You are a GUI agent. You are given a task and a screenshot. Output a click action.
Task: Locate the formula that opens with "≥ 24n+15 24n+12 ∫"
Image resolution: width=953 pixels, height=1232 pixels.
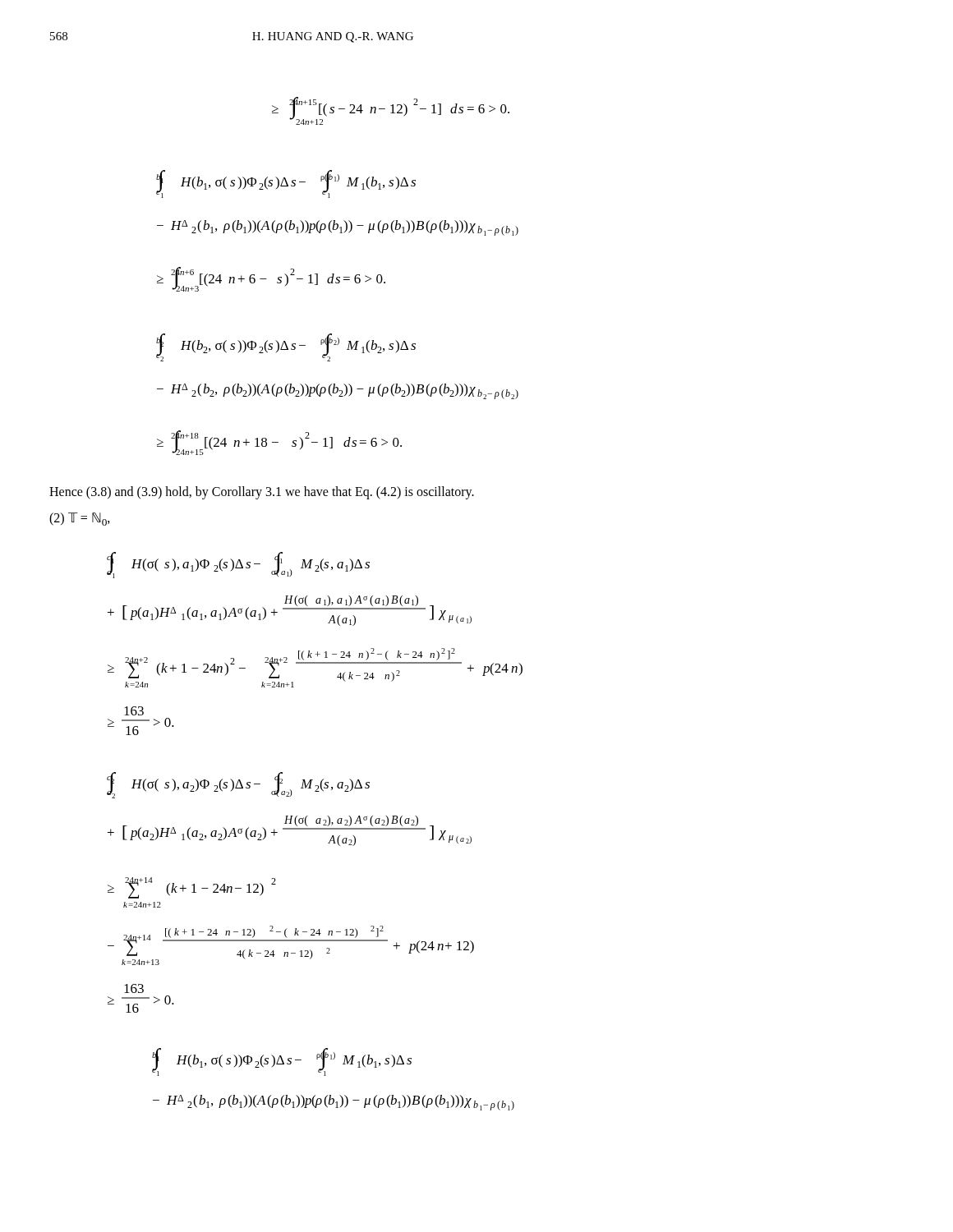[476, 107]
